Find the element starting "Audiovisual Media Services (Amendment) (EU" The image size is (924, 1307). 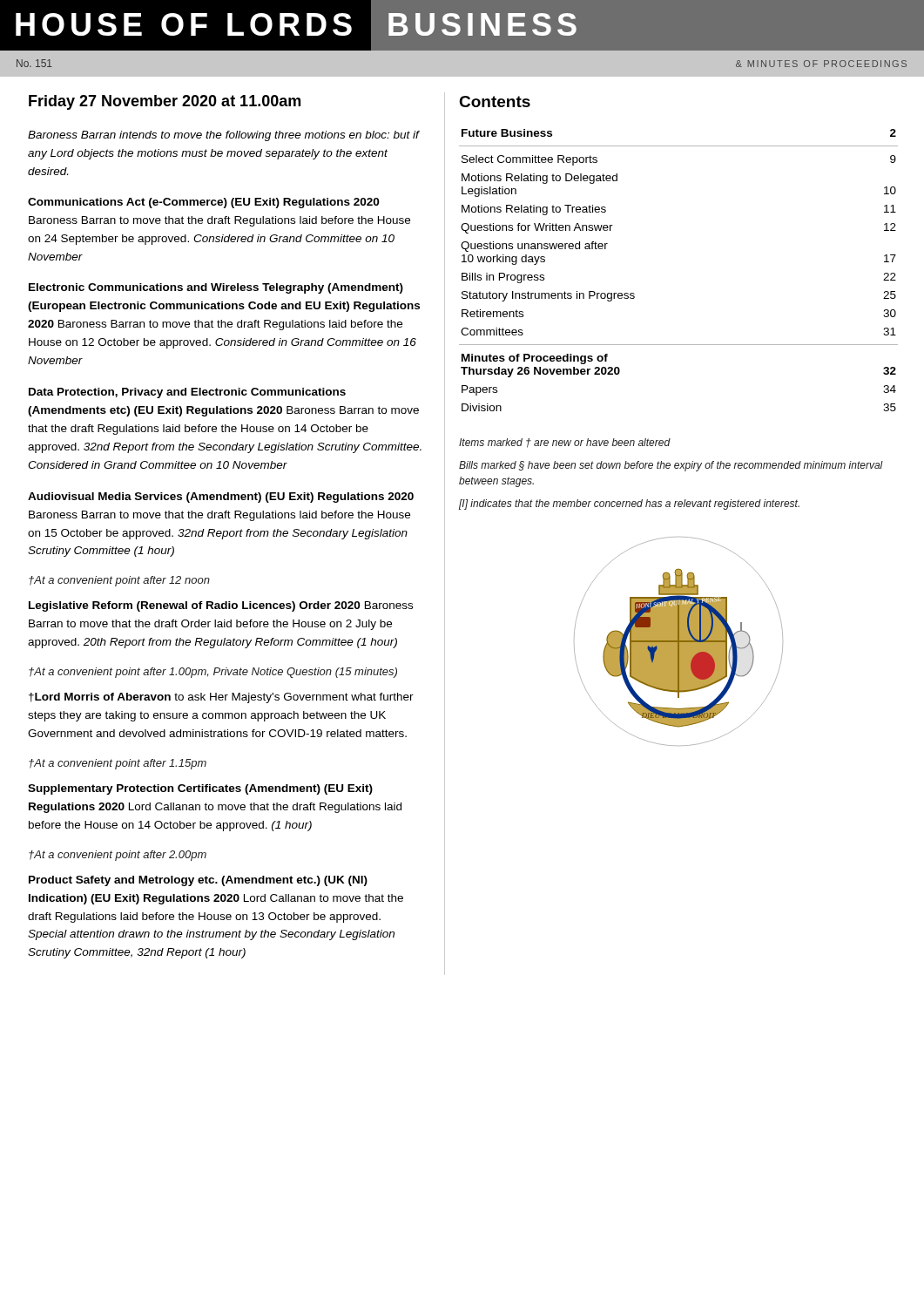pyautogui.click(x=221, y=523)
